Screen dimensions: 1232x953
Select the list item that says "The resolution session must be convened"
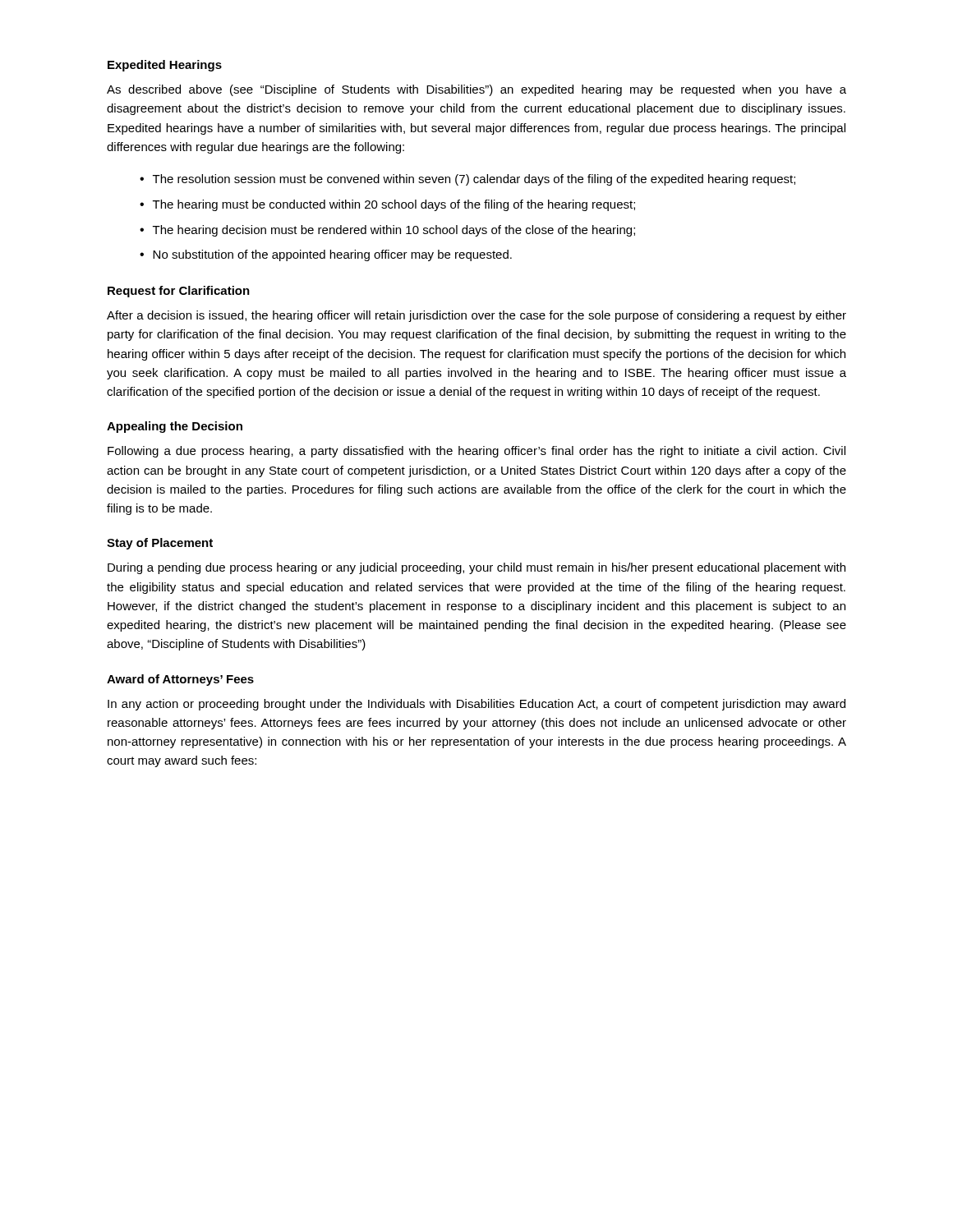[499, 179]
